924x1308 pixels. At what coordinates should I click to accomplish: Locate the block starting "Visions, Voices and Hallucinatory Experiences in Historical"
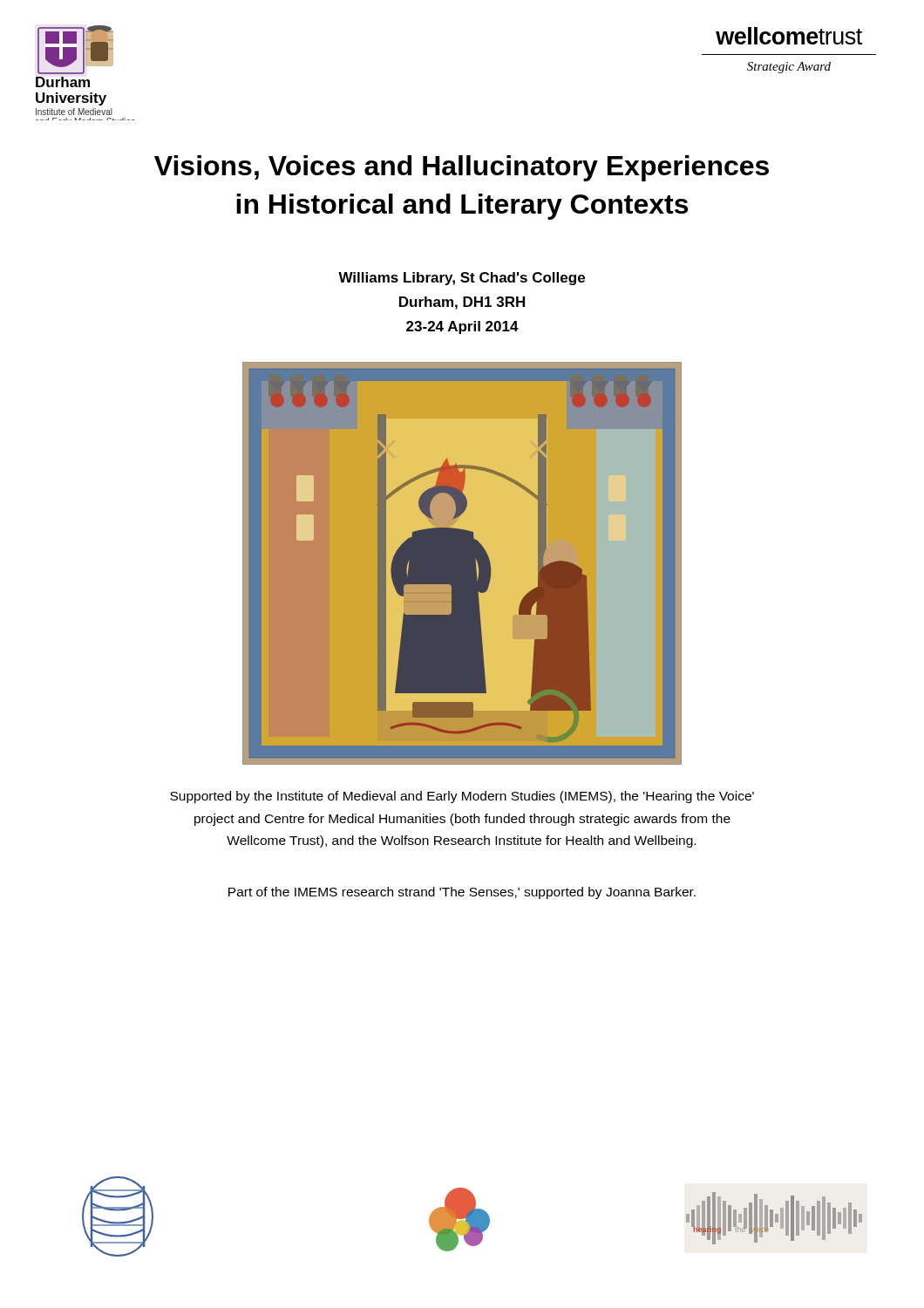click(462, 185)
